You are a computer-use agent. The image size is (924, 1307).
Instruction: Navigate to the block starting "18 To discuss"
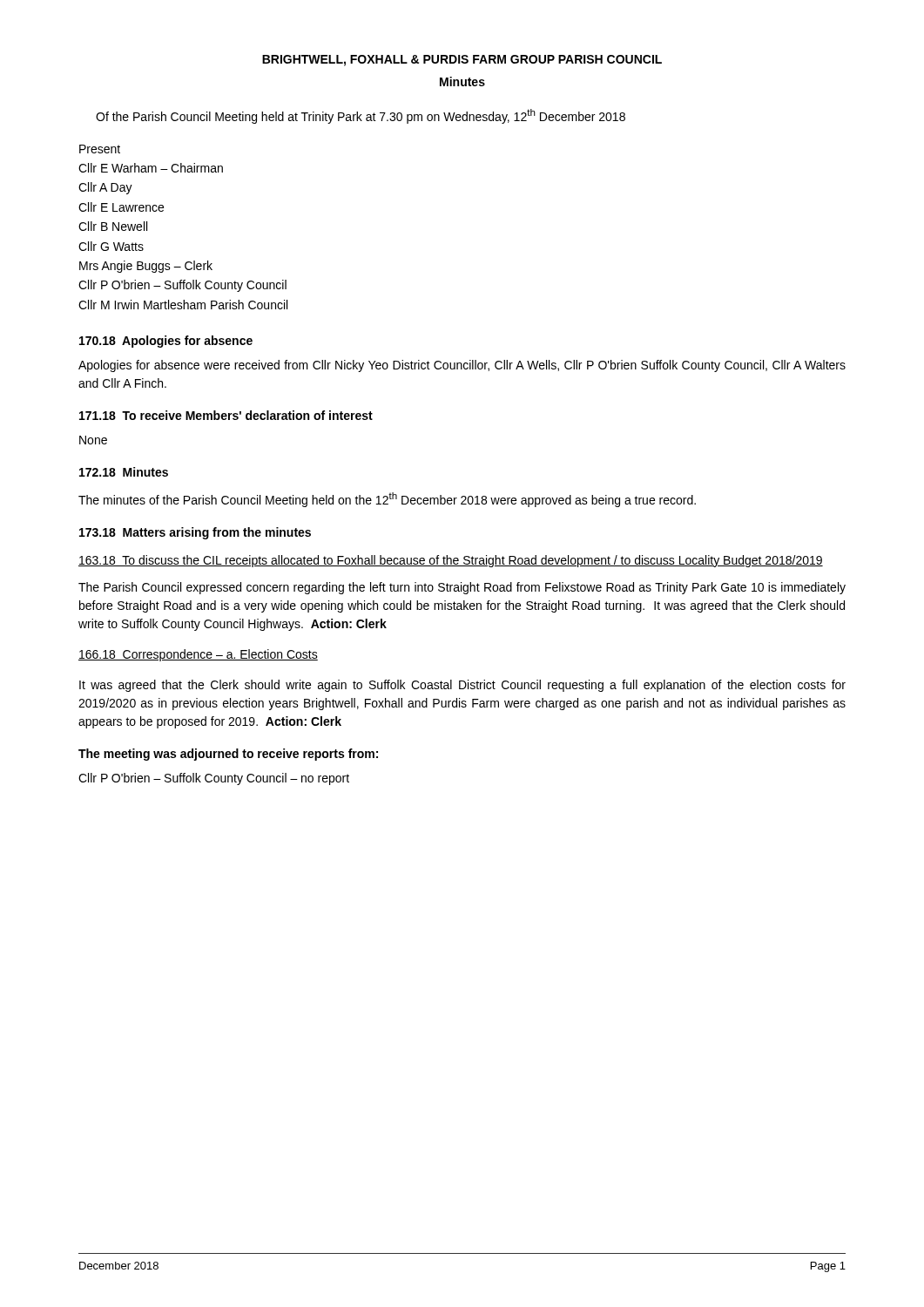pos(450,560)
